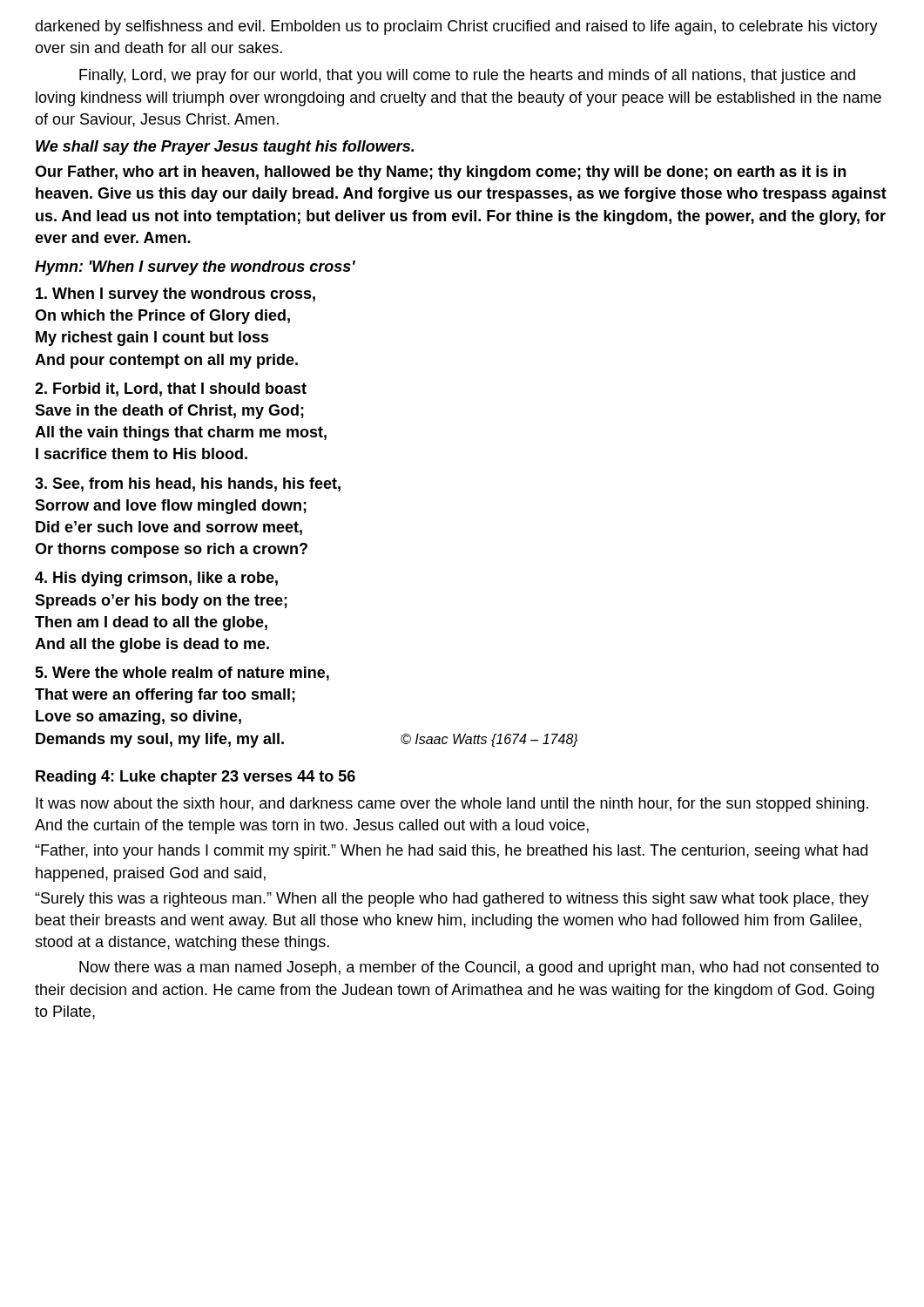Image resolution: width=924 pixels, height=1307 pixels.
Task: Click on the section header containing "Reading 4: Luke chapter 23 verses 44"
Action: tap(195, 776)
